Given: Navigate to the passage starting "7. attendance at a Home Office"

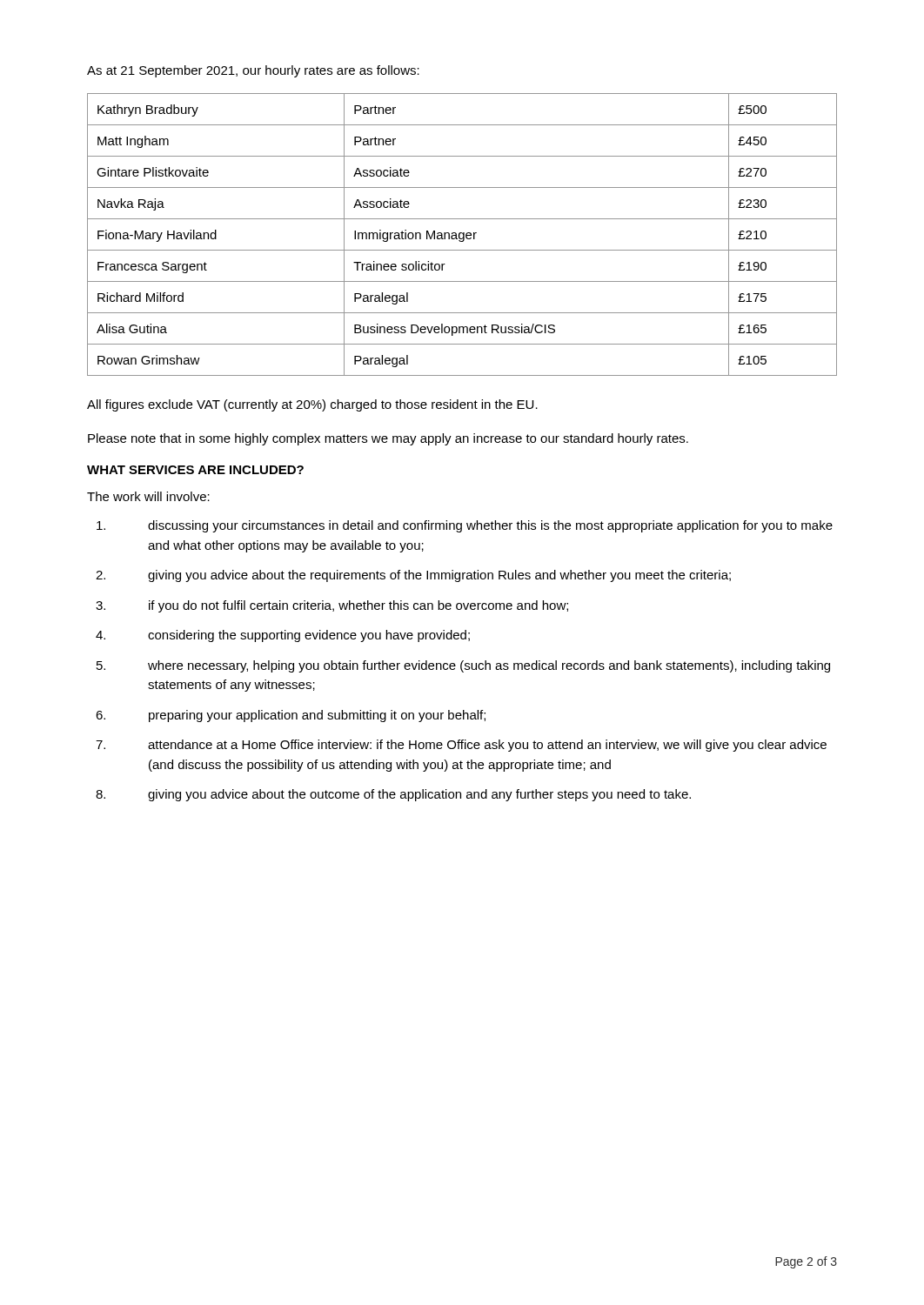Looking at the screenshot, I should coord(462,755).
